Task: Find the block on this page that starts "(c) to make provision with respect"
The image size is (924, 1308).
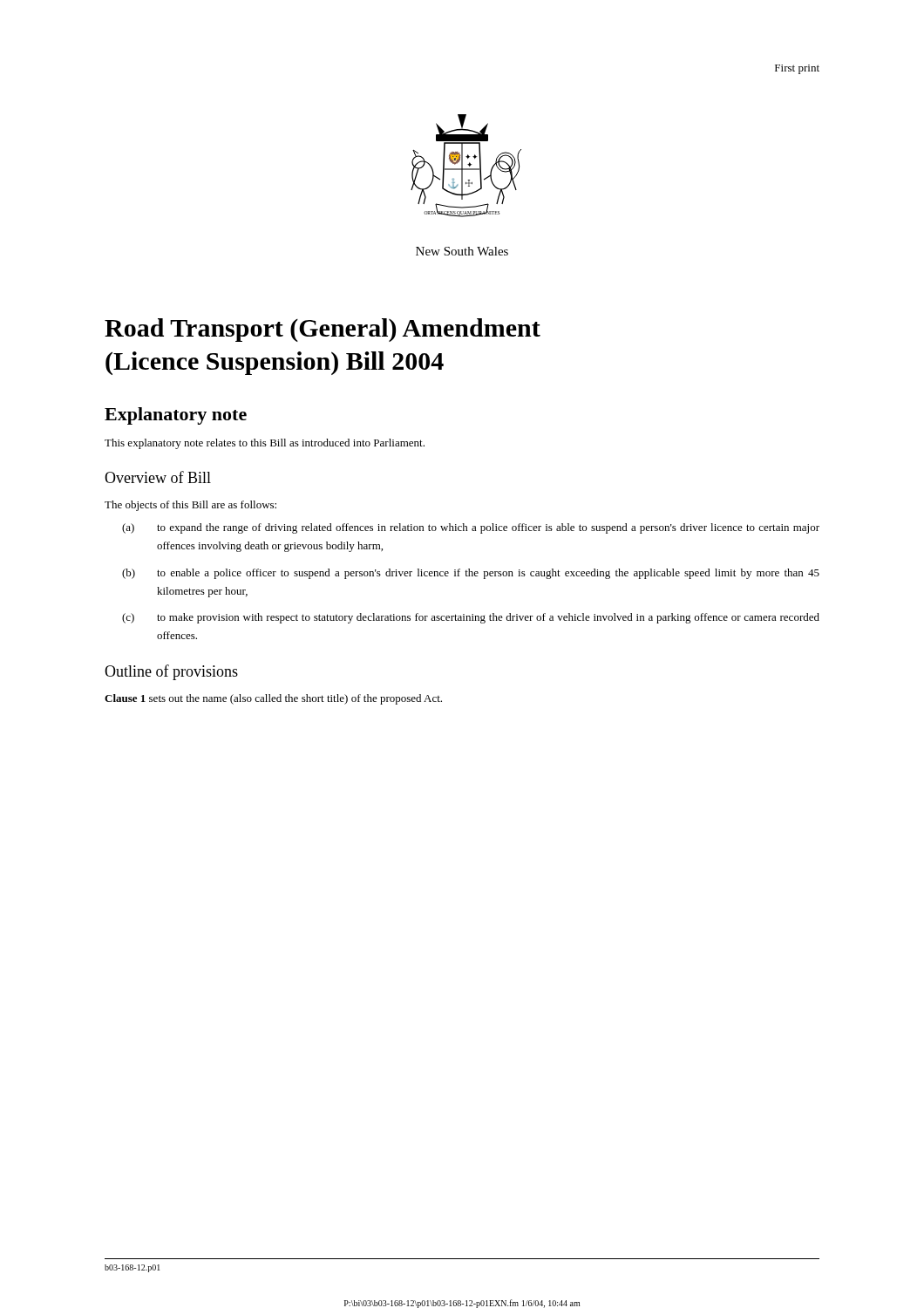Action: coord(462,627)
